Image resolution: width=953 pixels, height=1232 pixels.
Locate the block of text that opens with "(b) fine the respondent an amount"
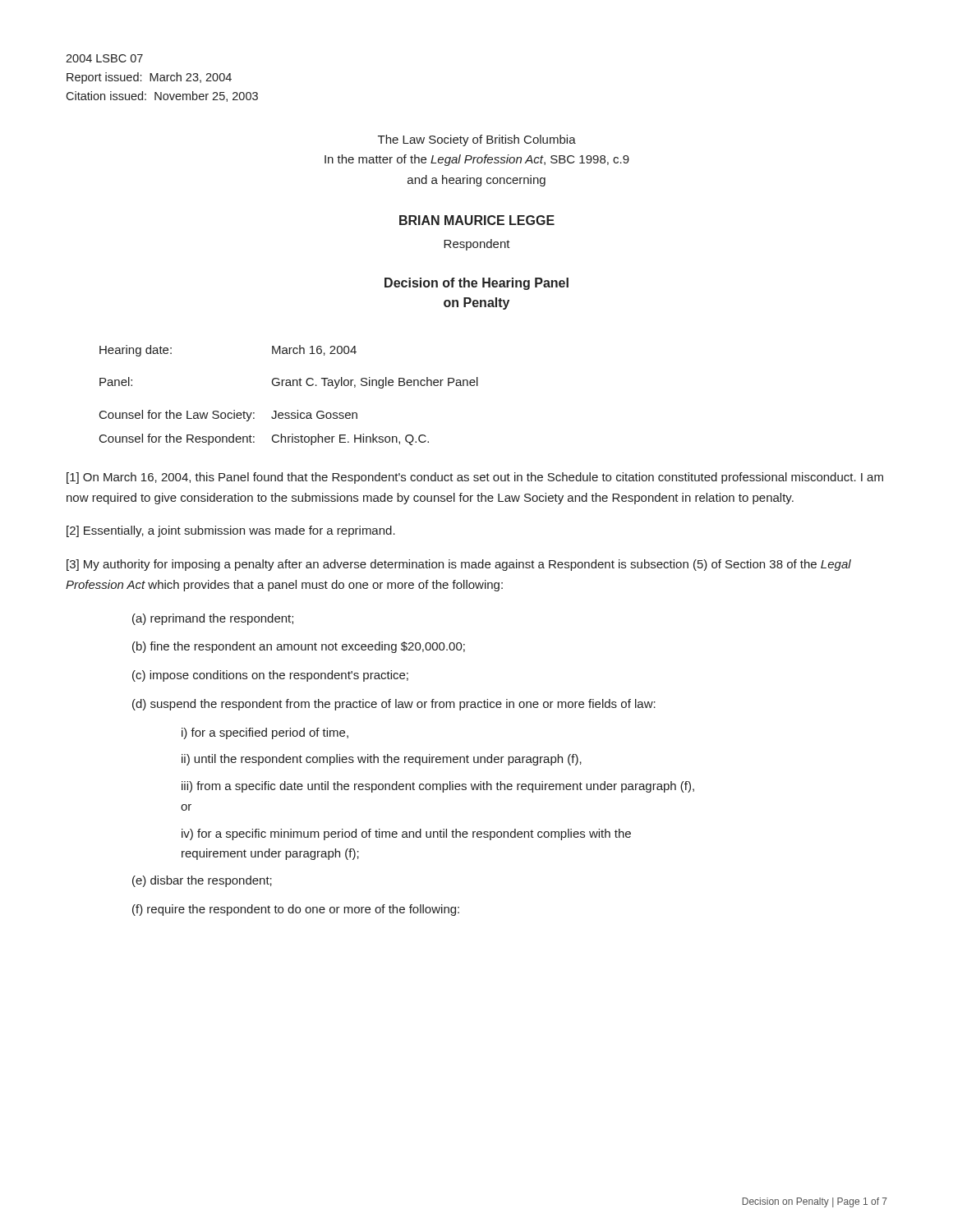point(299,646)
